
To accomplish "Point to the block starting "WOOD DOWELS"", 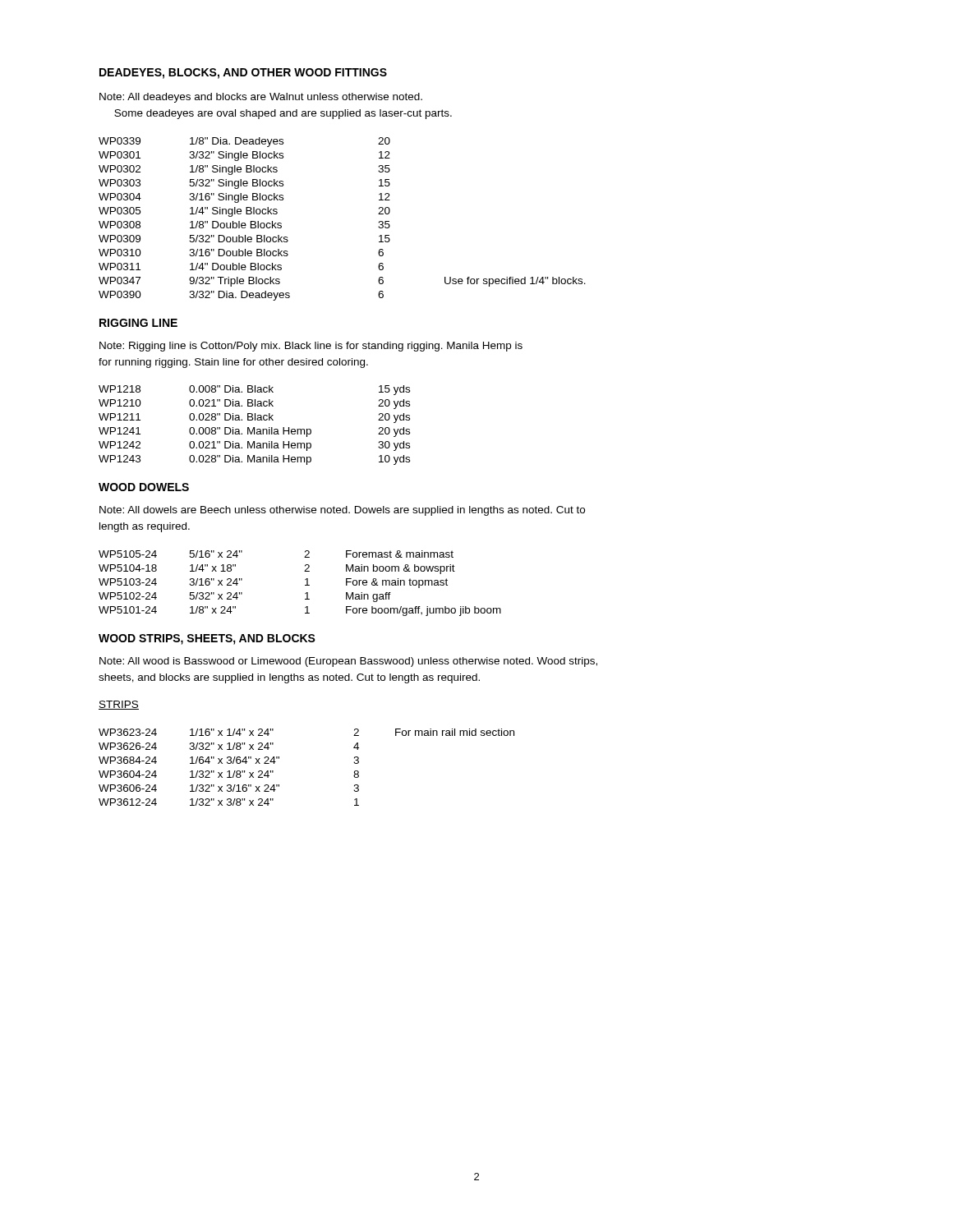I will click(x=144, y=487).
